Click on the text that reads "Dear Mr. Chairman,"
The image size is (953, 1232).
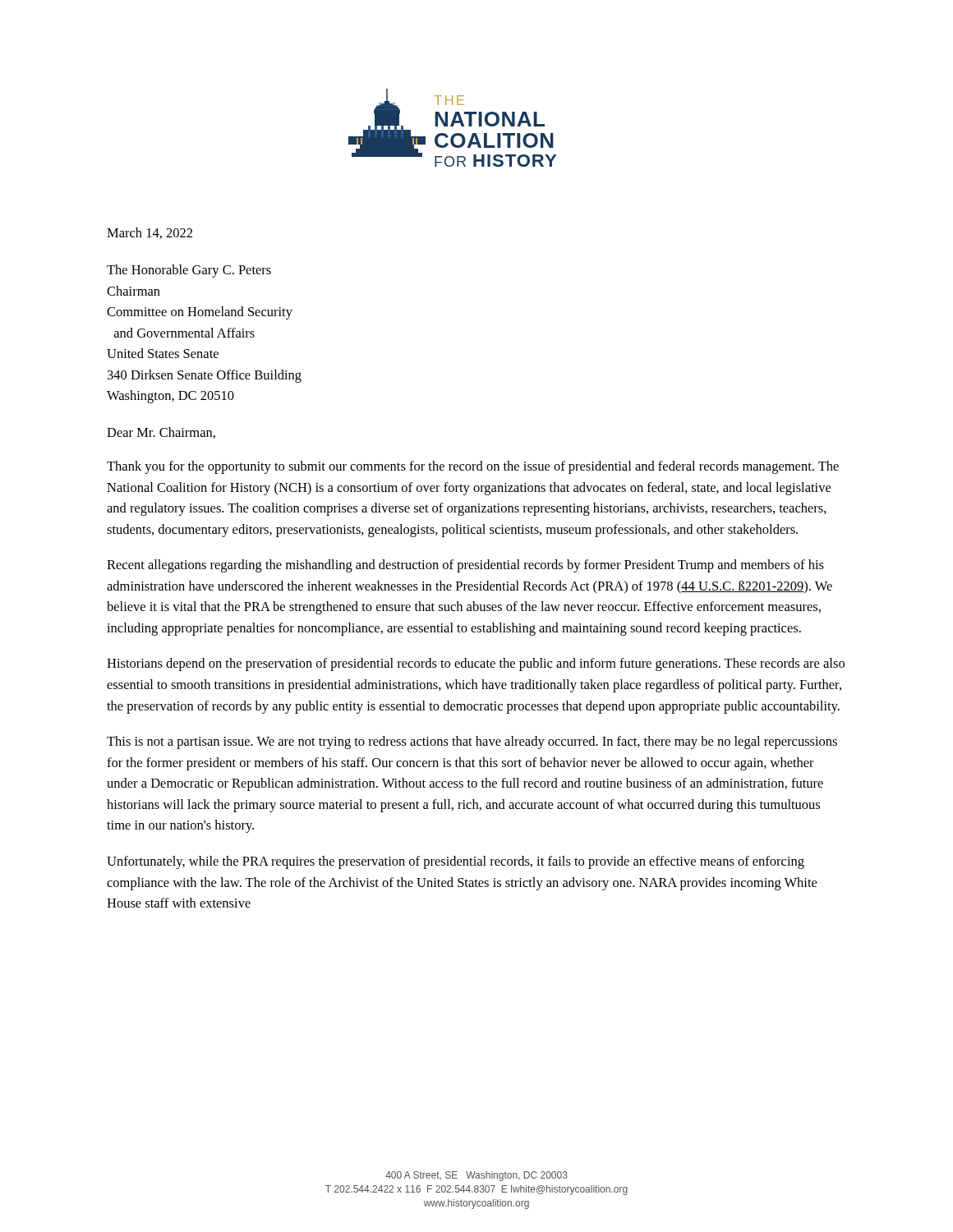tap(161, 432)
